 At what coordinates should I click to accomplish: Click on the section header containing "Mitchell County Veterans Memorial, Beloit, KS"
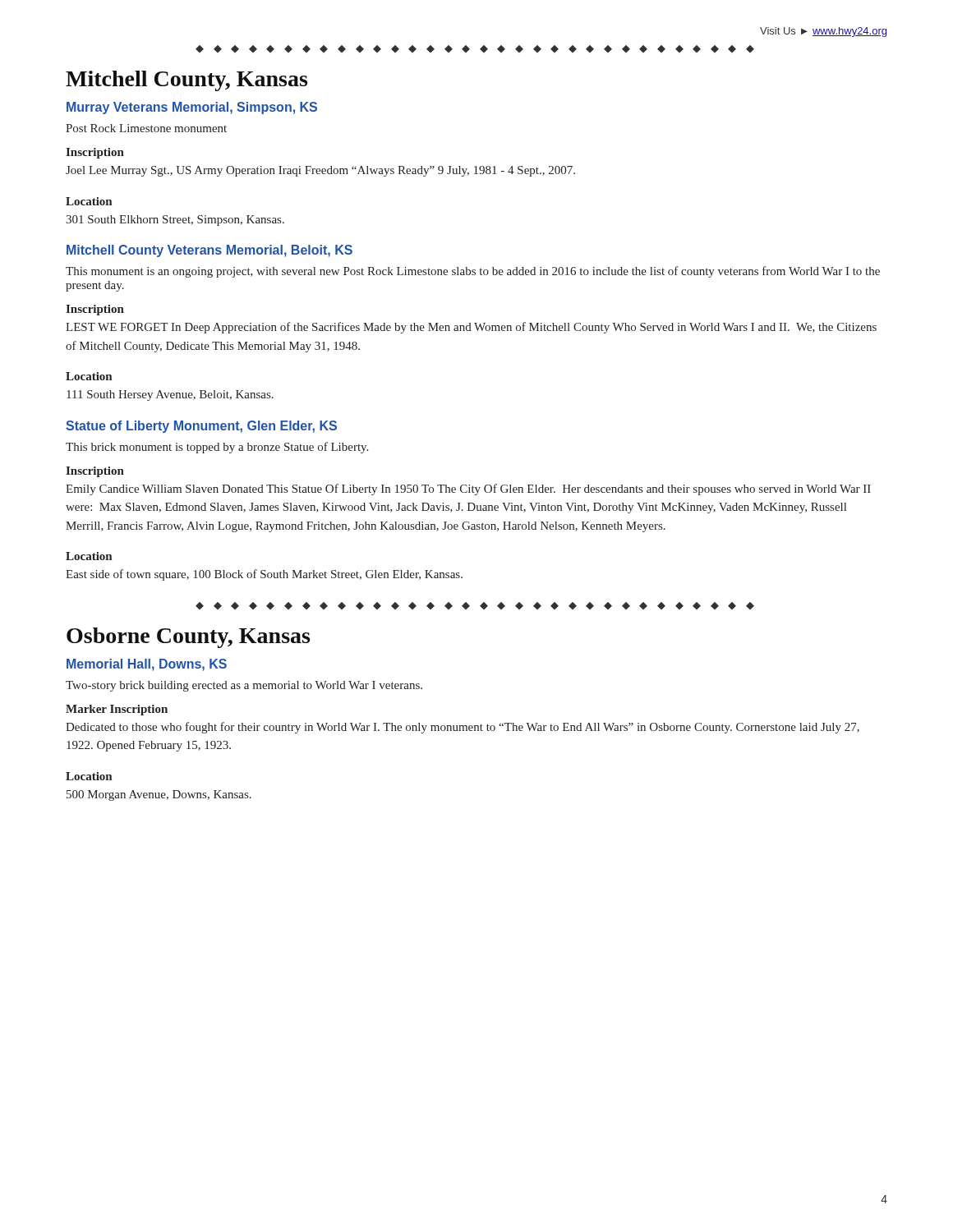tap(209, 250)
